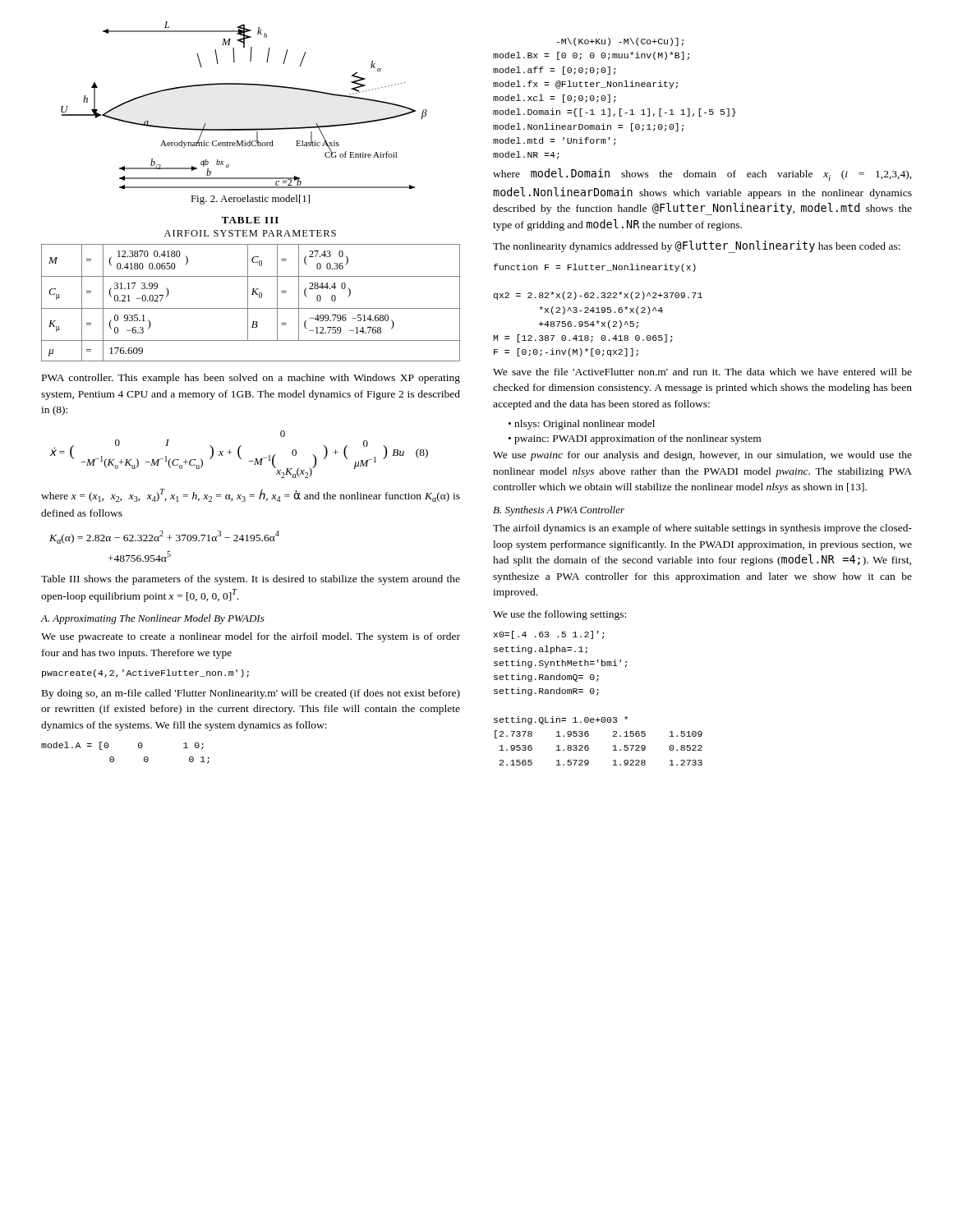Select the text block starting "• pwainc: PWADI approximation"

[635, 438]
